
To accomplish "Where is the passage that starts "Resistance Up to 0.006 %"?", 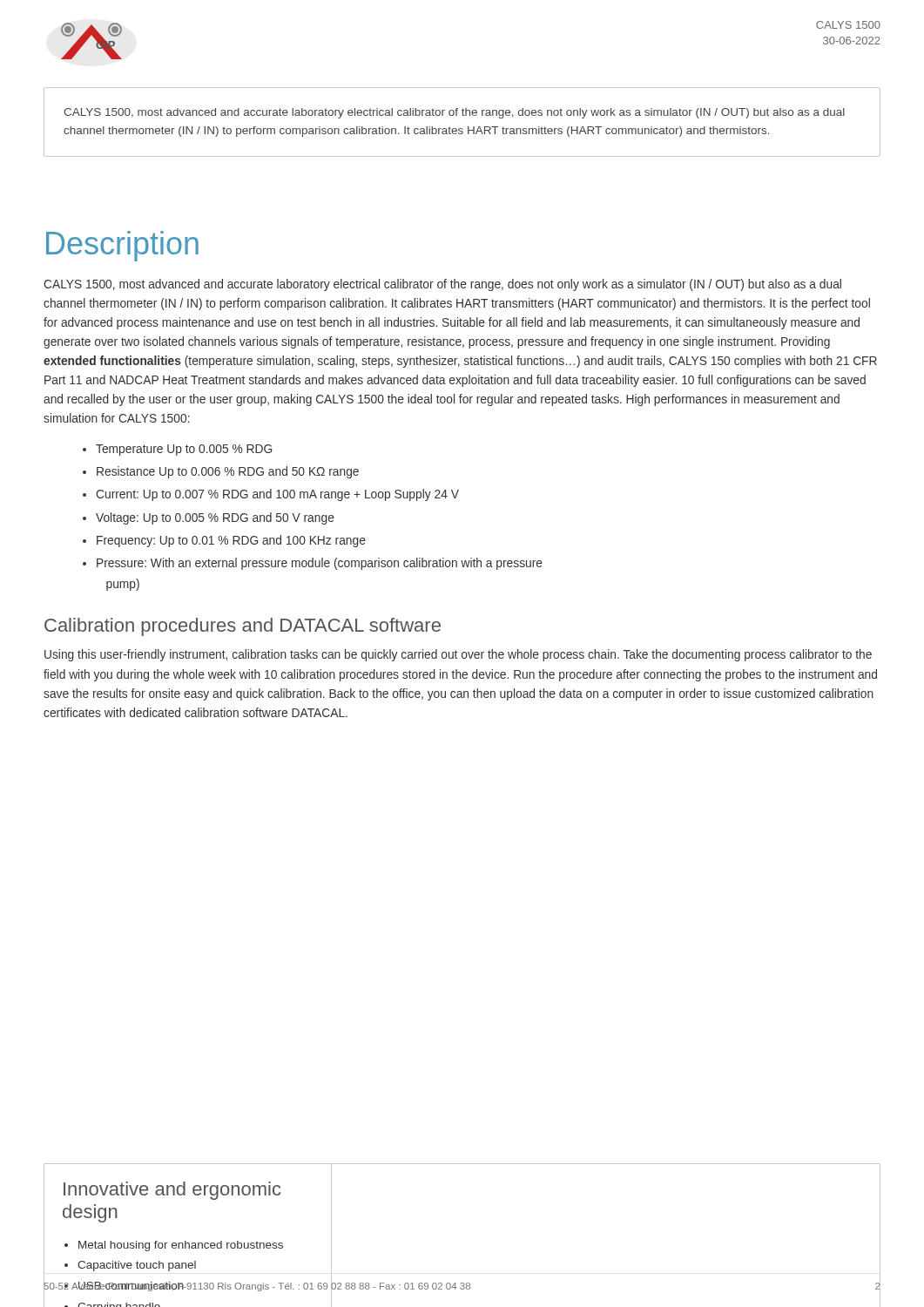I will tap(228, 472).
